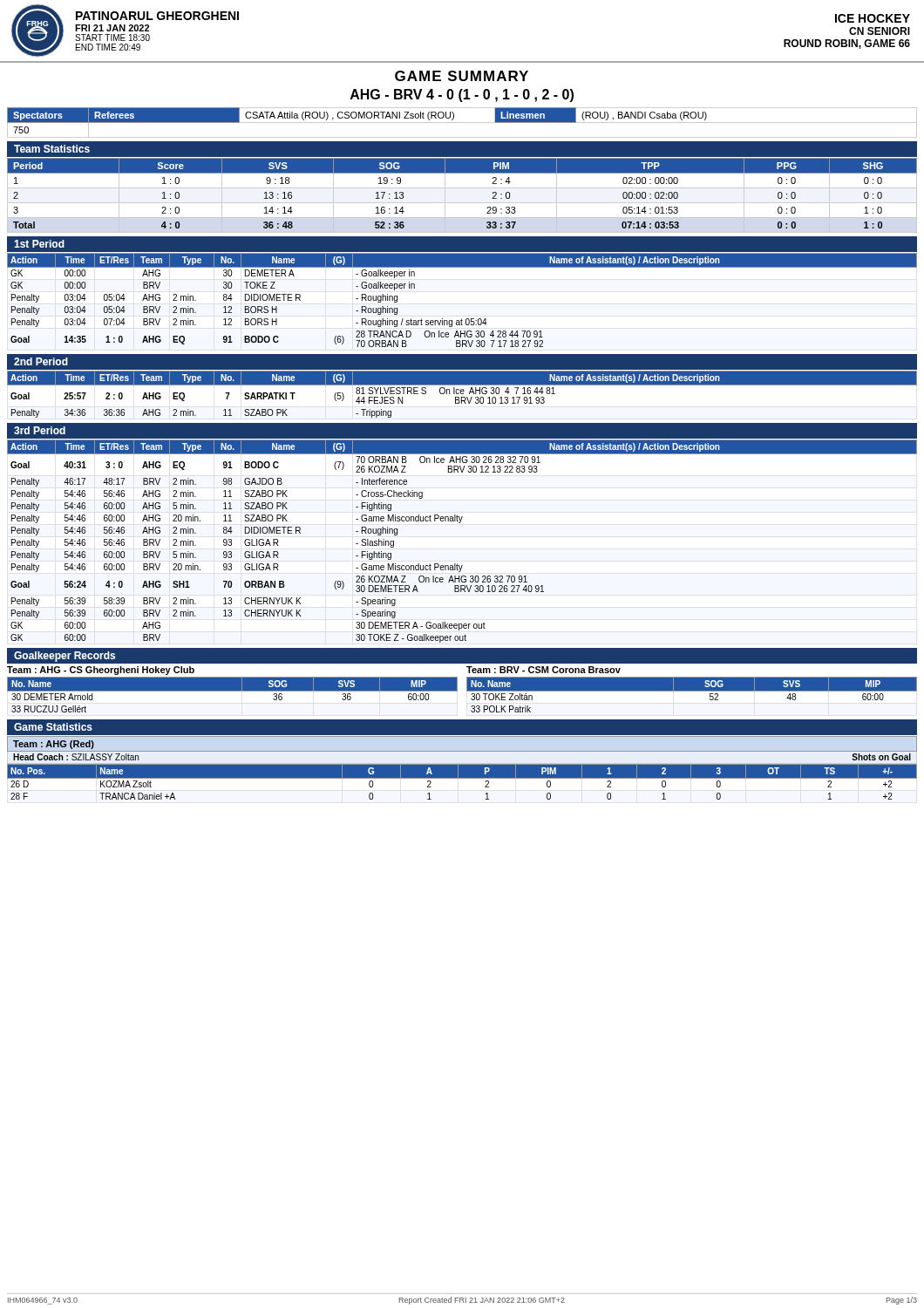Find the title with the text "GAME SUMMARY"
Screen dimensions: 1308x924
tap(462, 76)
